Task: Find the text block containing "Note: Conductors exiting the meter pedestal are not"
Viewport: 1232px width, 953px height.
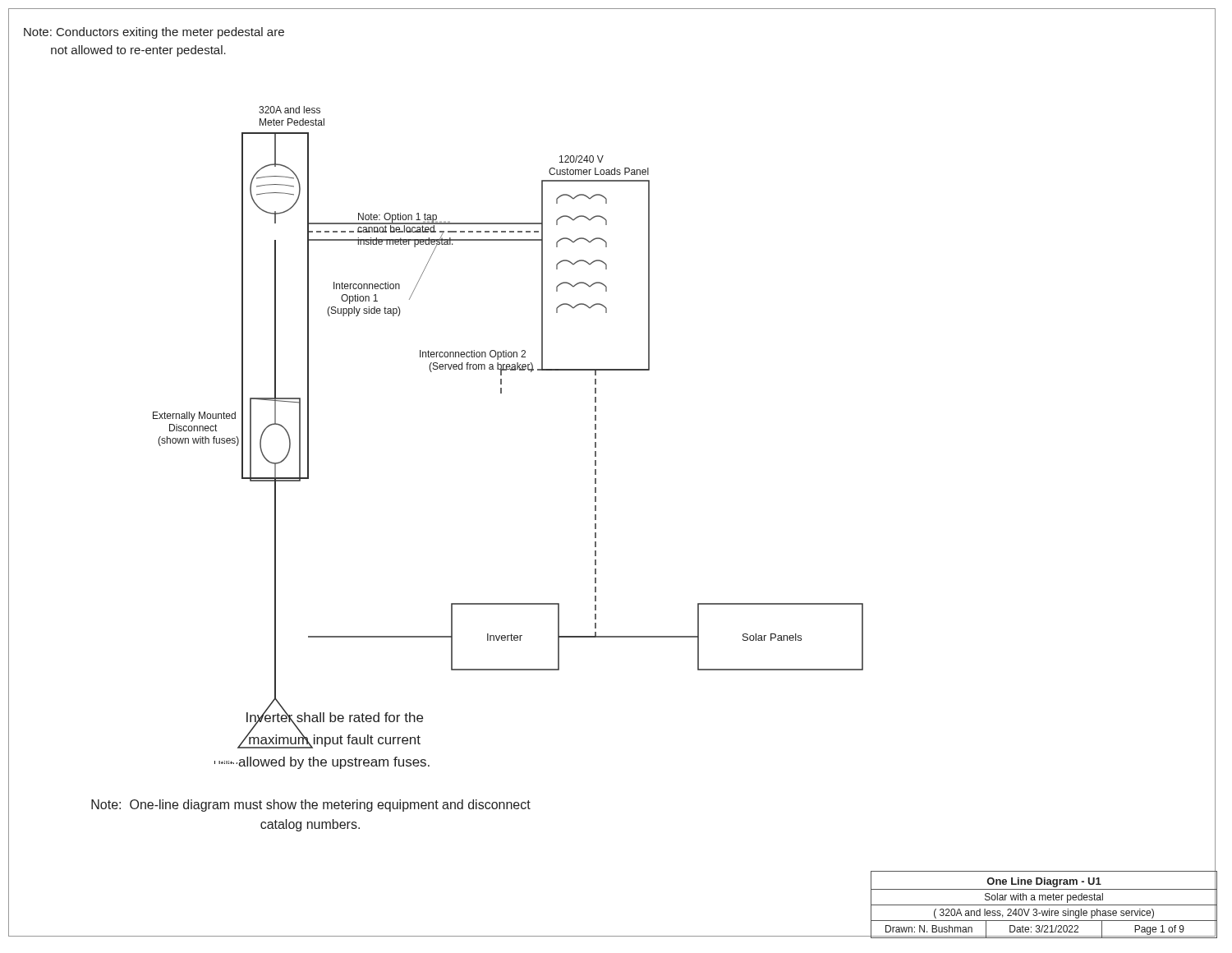Action: (154, 41)
